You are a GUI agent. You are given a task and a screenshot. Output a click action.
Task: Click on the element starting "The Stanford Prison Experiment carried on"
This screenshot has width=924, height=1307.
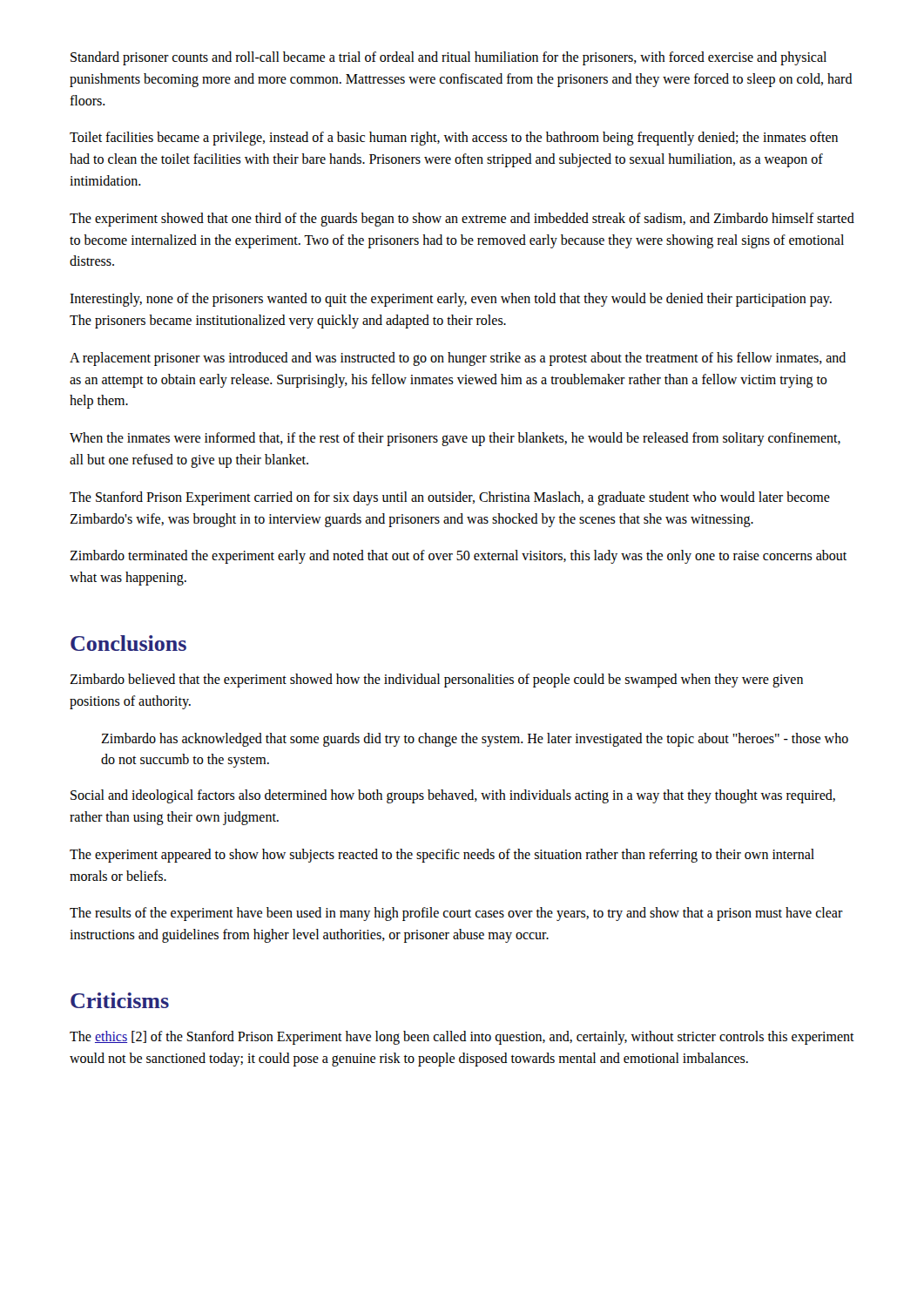pos(450,508)
